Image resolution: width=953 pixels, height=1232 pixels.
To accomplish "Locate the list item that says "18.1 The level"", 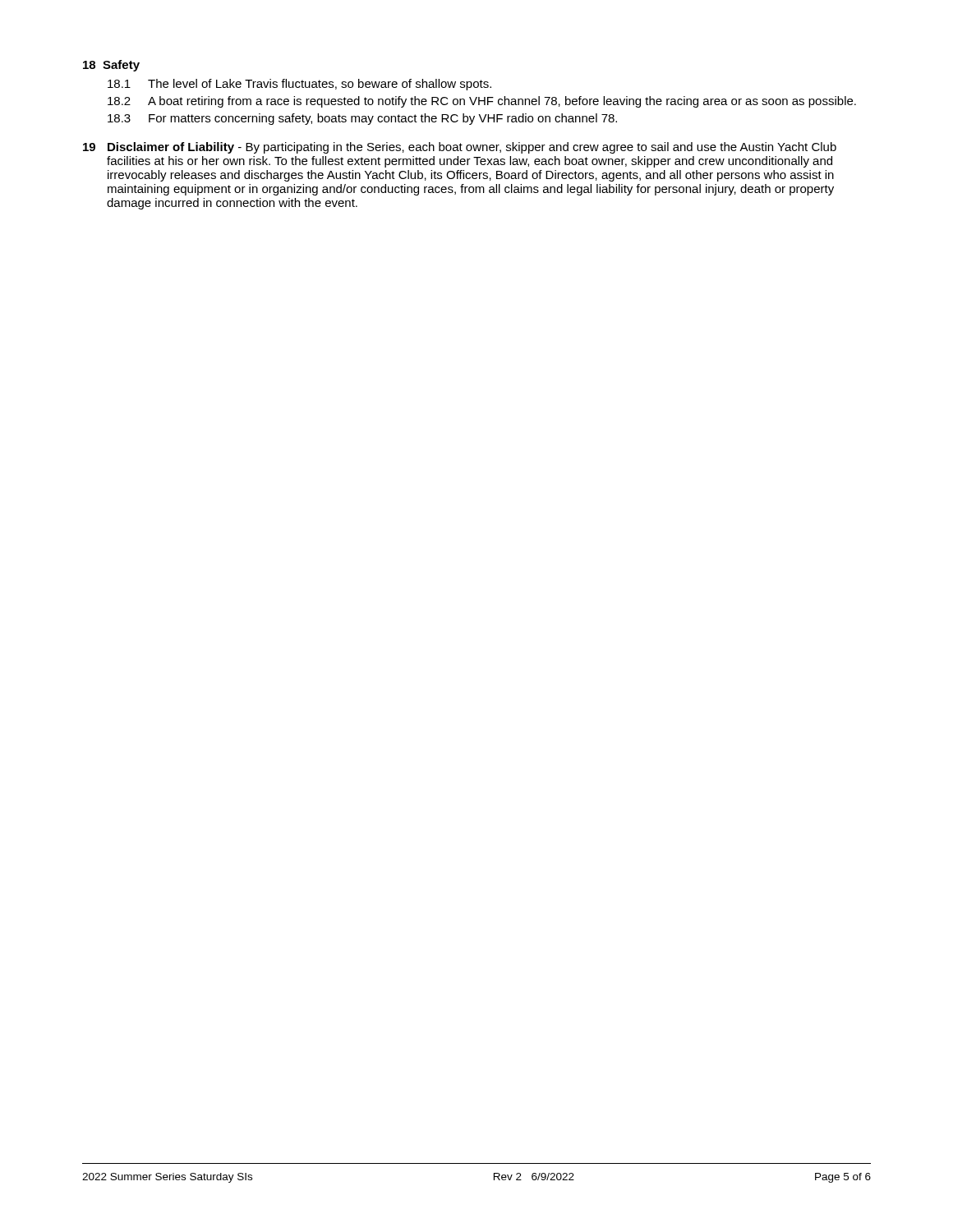I will (489, 83).
